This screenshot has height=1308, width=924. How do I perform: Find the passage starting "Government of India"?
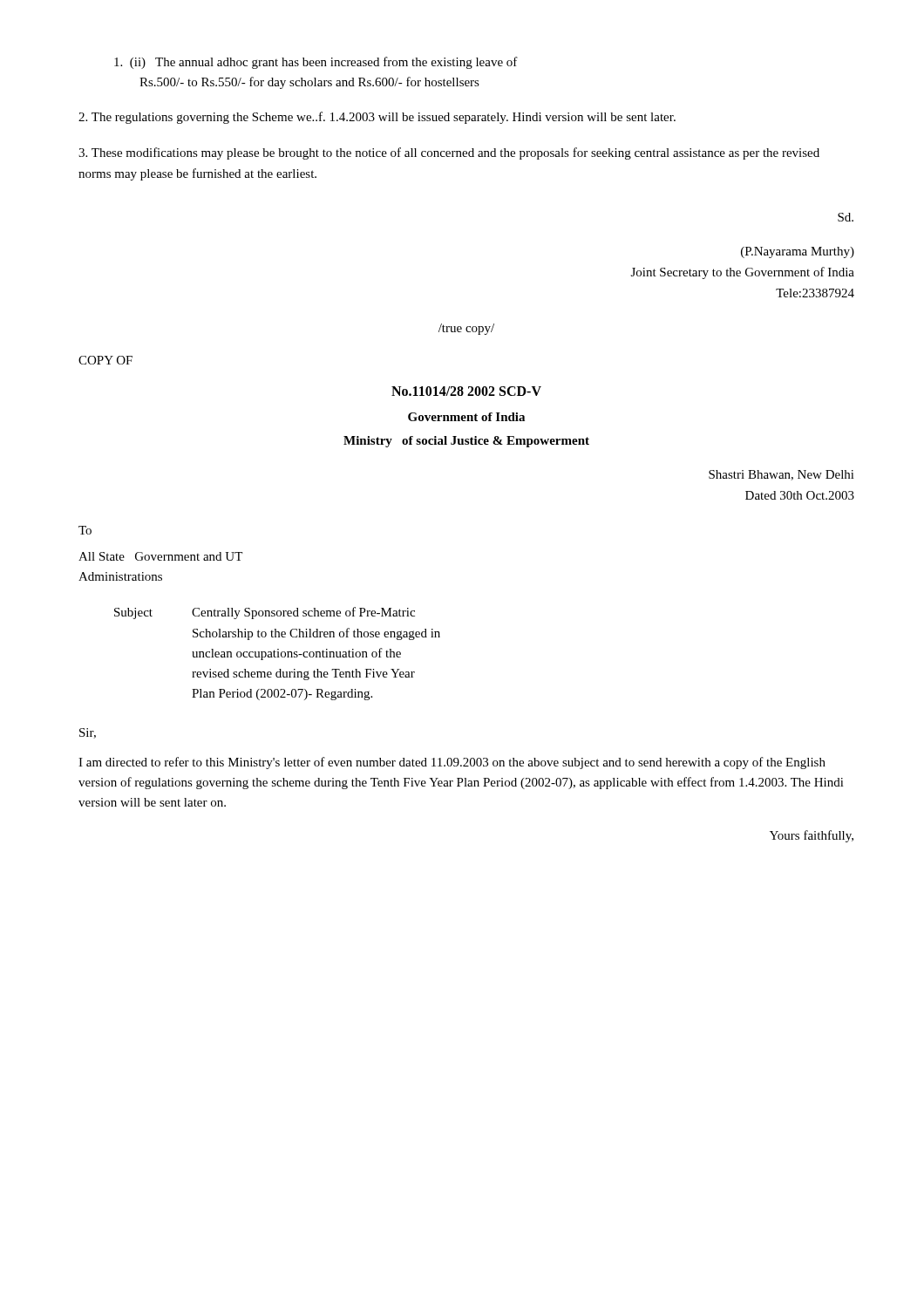[466, 417]
